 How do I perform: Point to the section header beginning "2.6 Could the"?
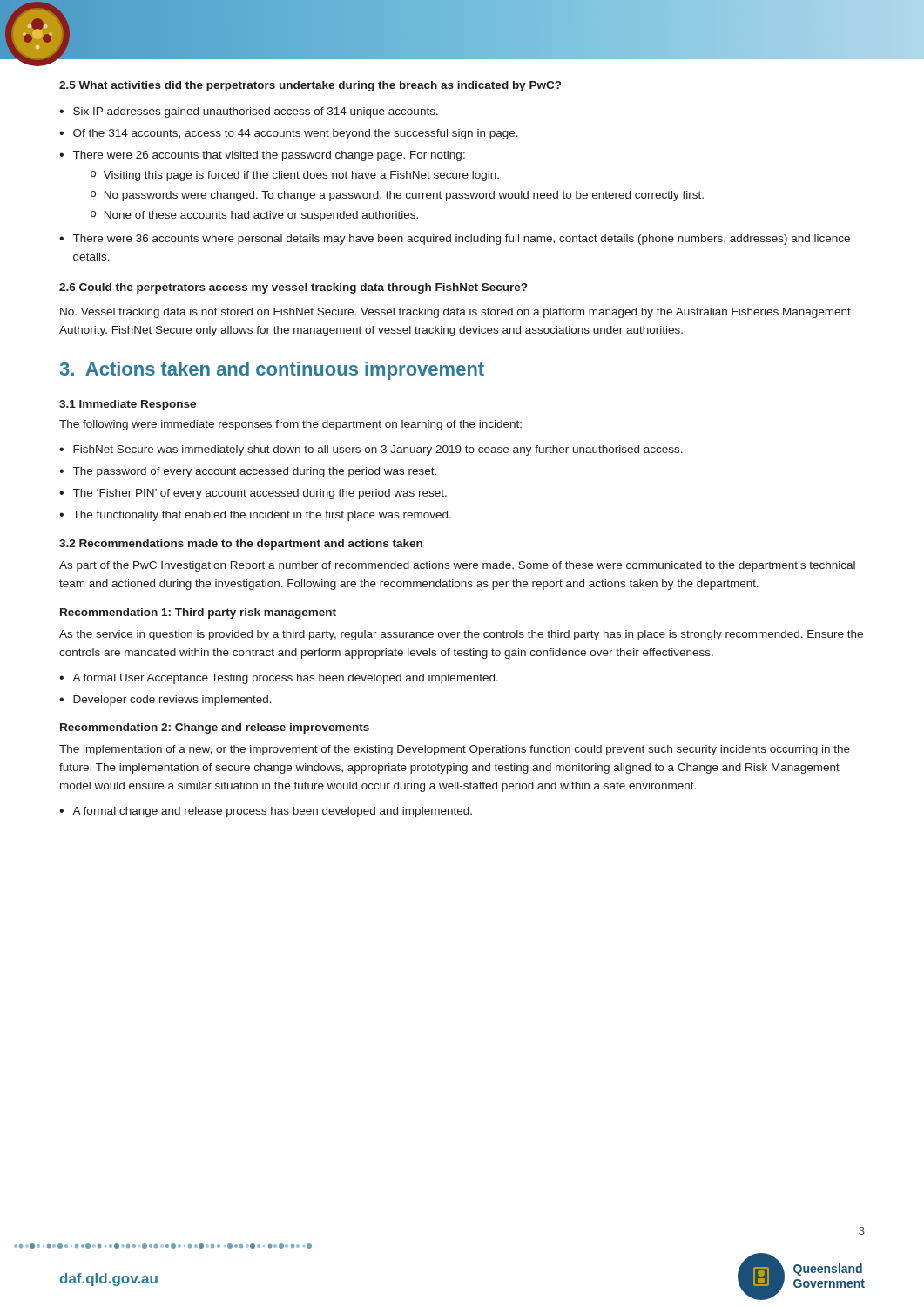293,287
